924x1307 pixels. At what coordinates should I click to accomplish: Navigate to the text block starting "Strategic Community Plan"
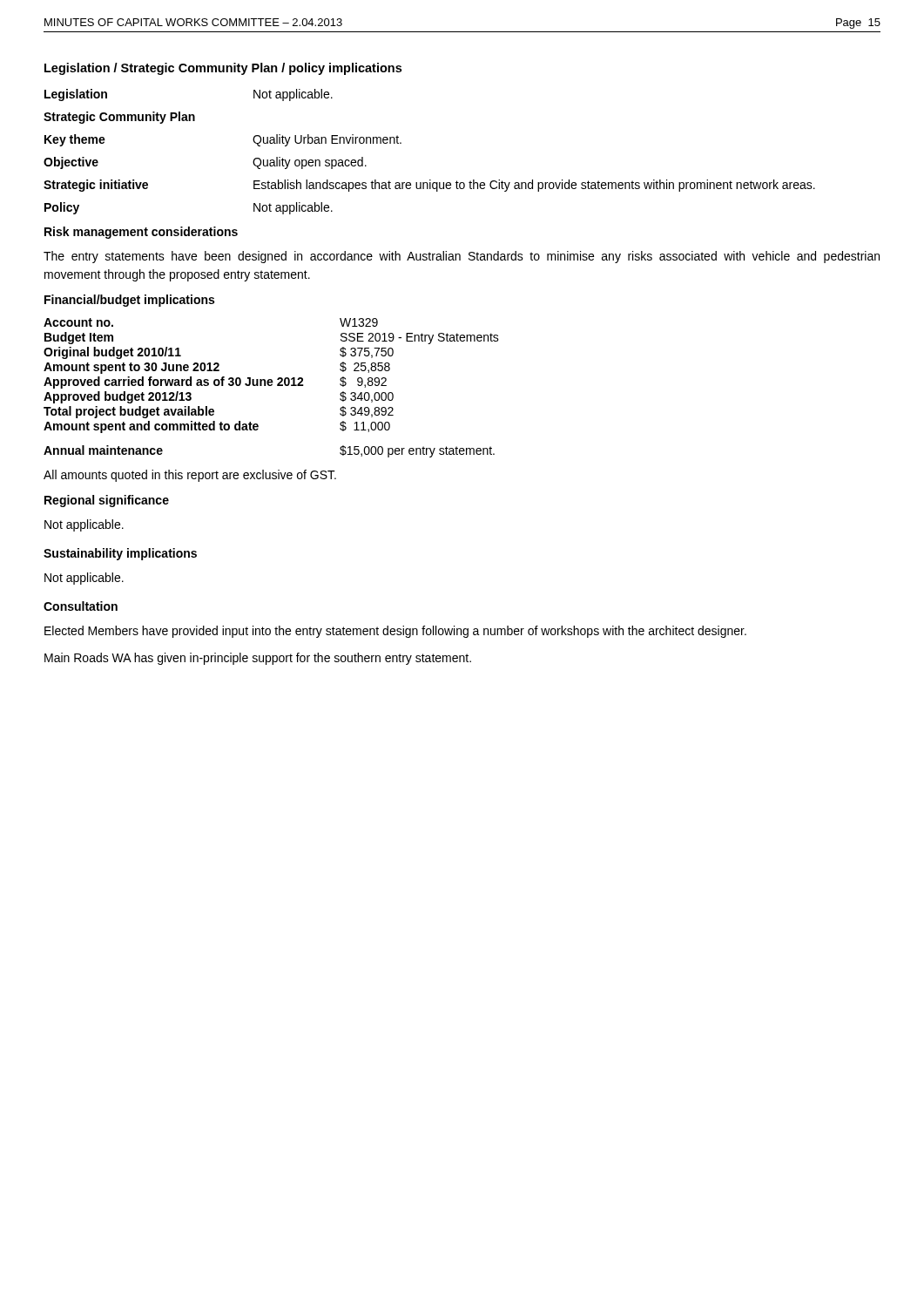[119, 117]
